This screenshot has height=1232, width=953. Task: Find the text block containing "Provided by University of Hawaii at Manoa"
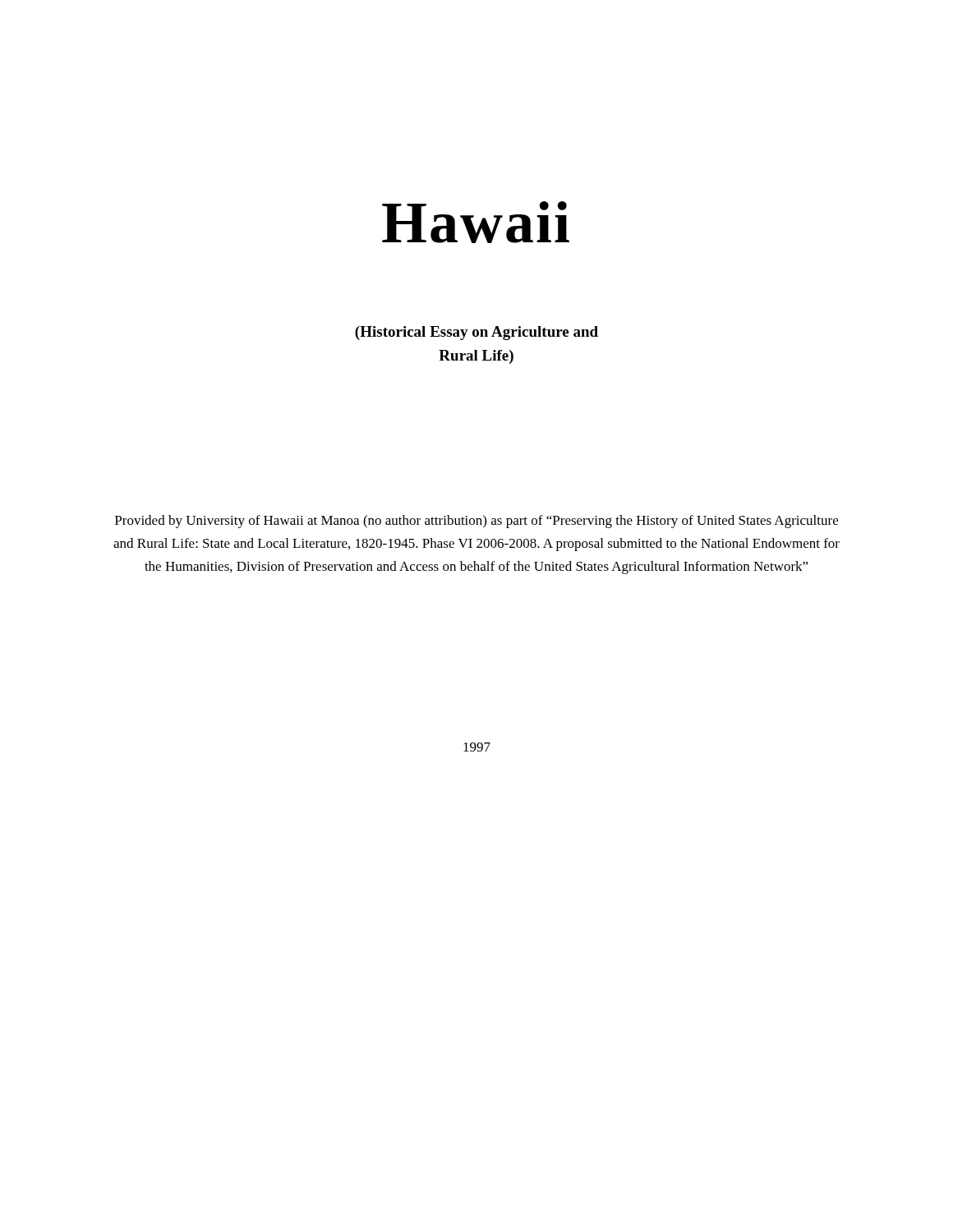pyautogui.click(x=476, y=544)
